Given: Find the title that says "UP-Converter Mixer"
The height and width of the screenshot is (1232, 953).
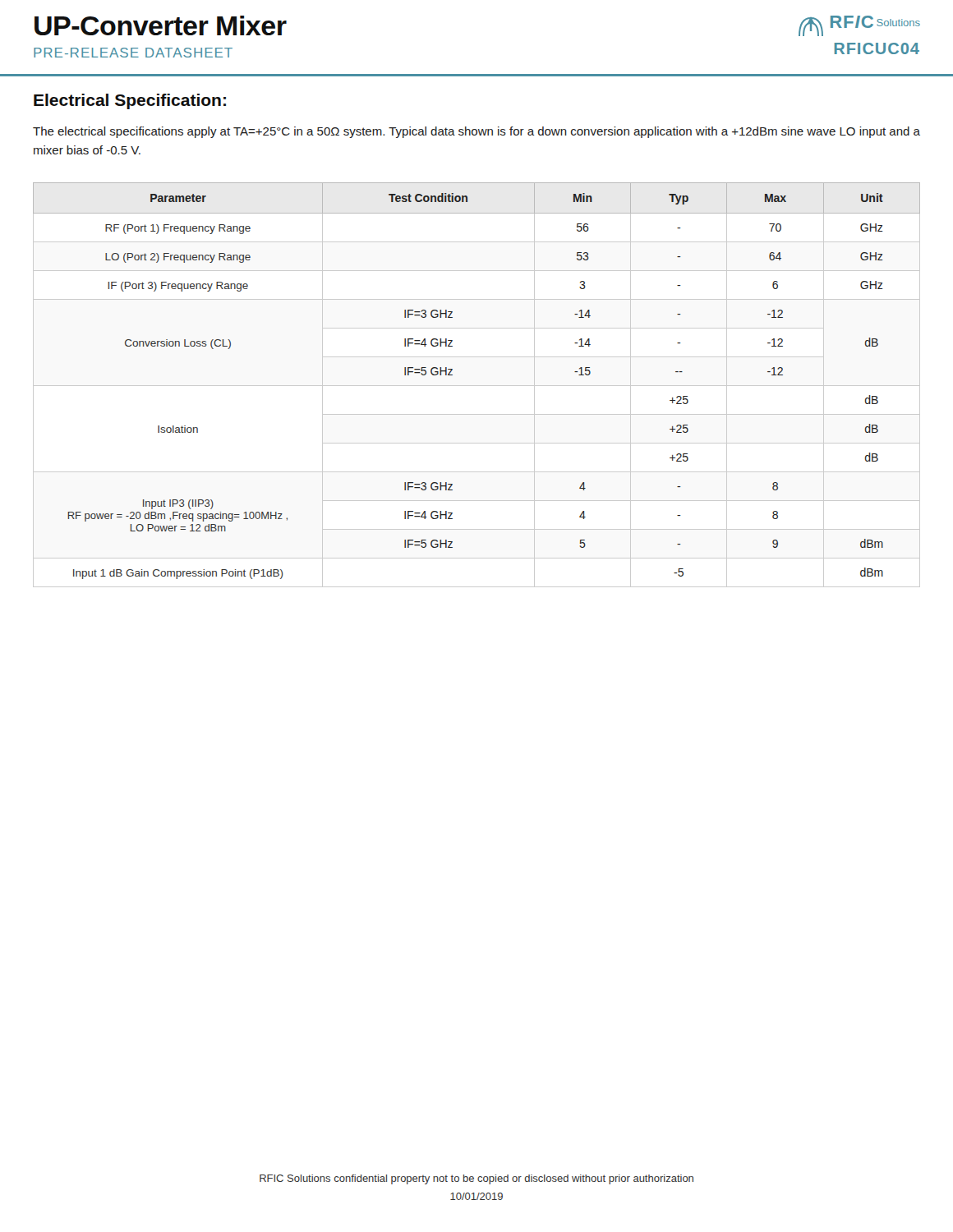Looking at the screenshot, I should click(x=160, y=25).
